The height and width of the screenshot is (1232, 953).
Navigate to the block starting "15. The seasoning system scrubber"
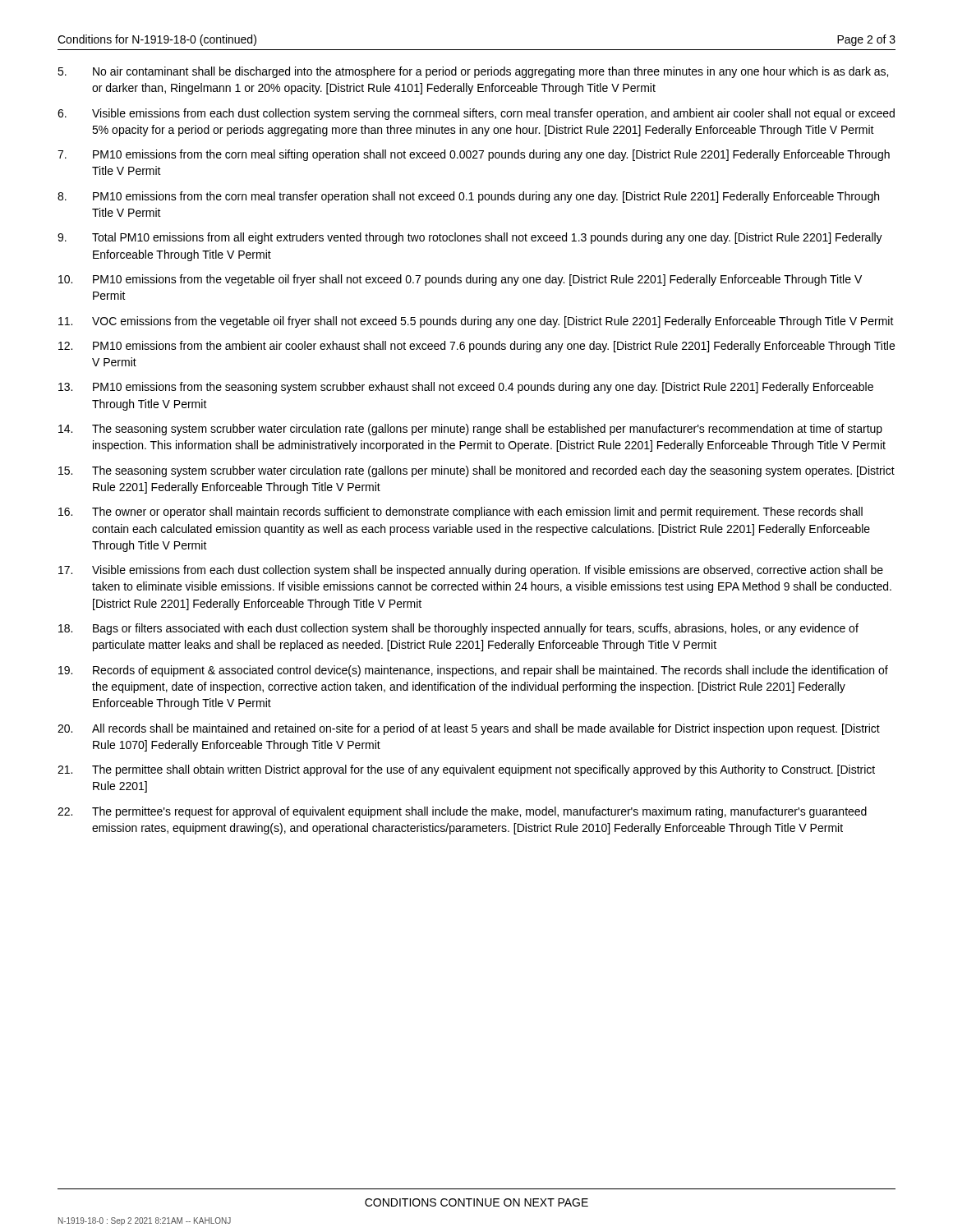coord(476,479)
